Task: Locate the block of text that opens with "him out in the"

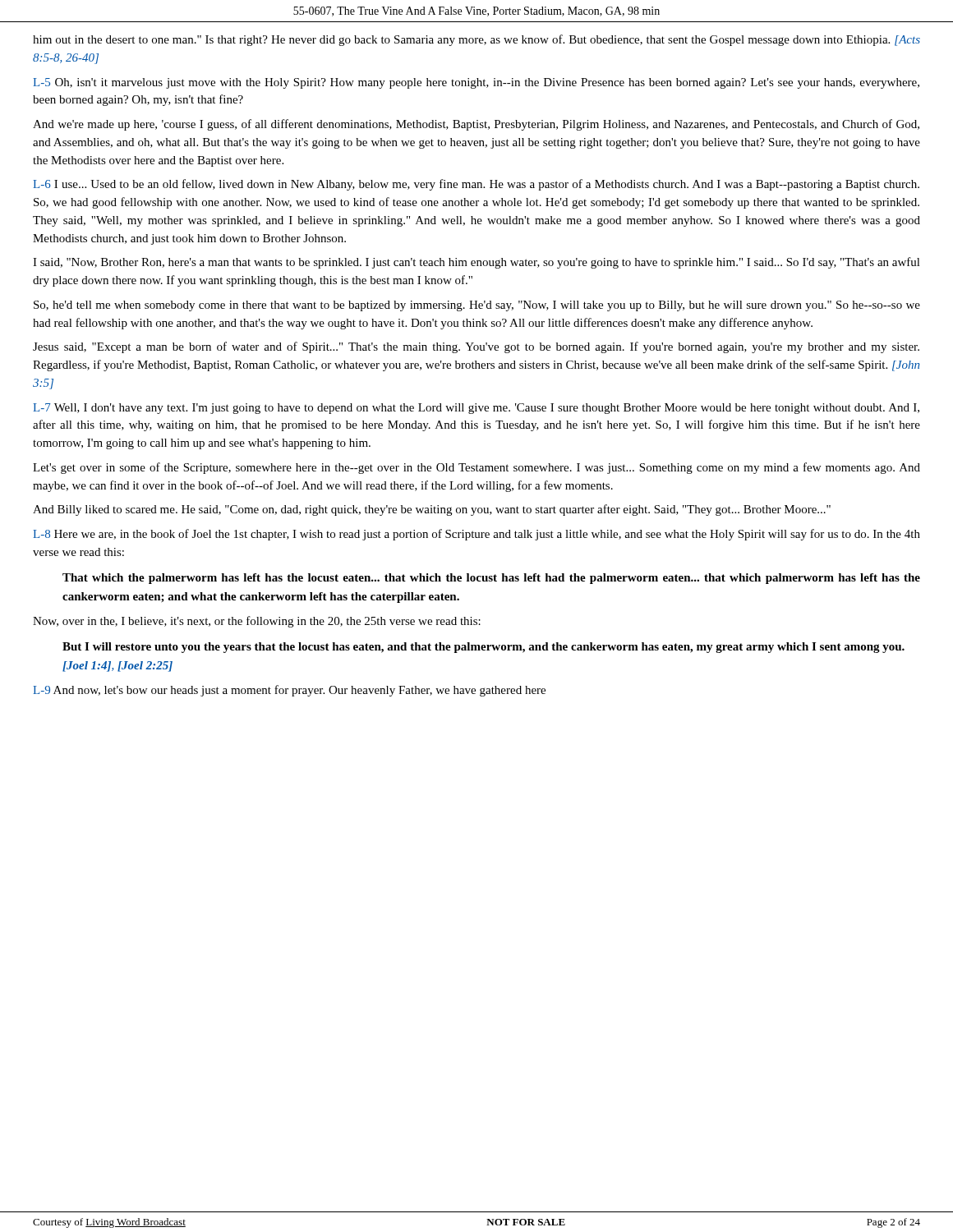Action: click(476, 48)
